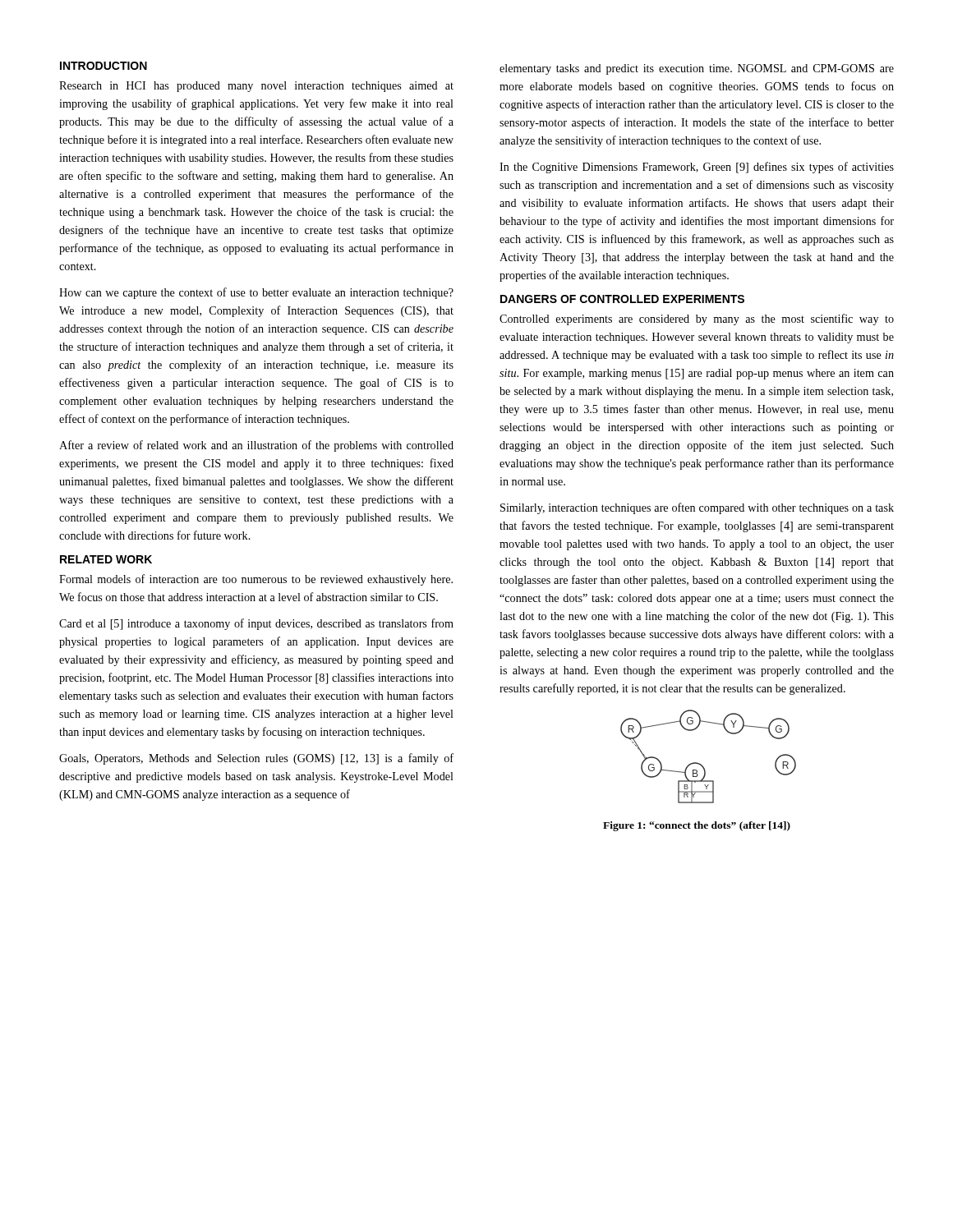
Task: Point to the passage starting "elementary tasks and predict its execution"
Action: pos(697,104)
